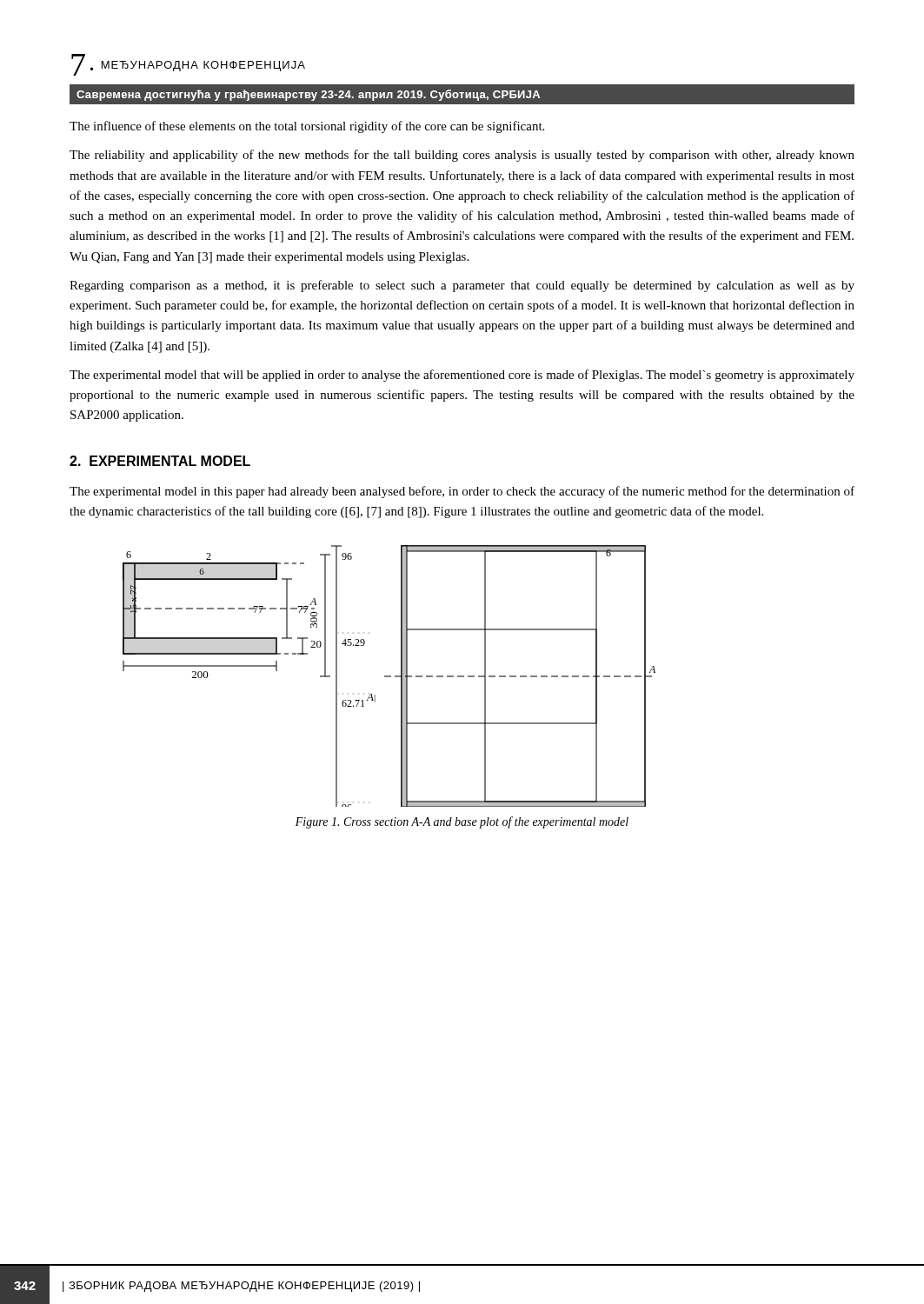Where is the passage that starts "The reliability and"?

(x=462, y=206)
